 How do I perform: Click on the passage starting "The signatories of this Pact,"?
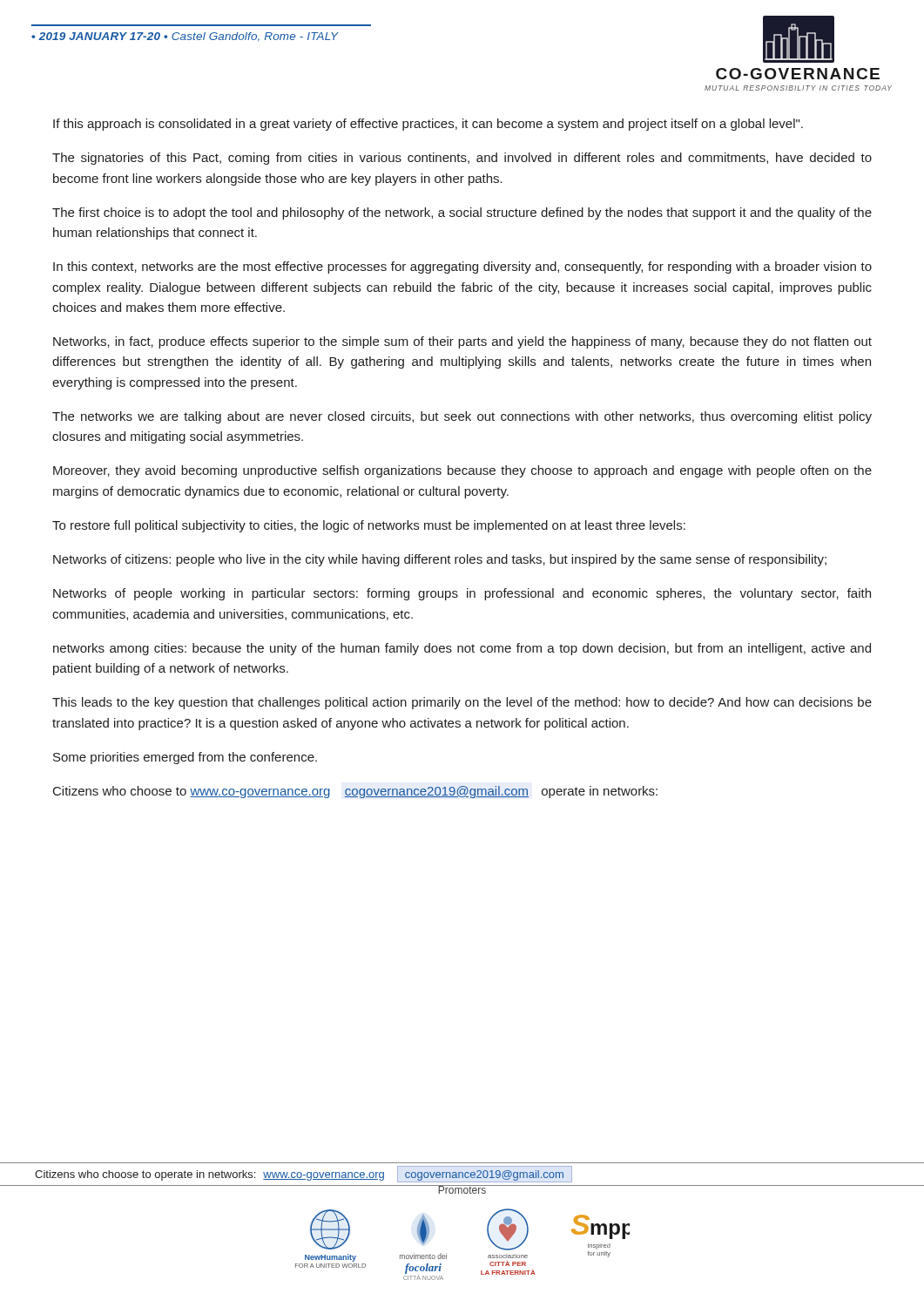click(x=462, y=168)
